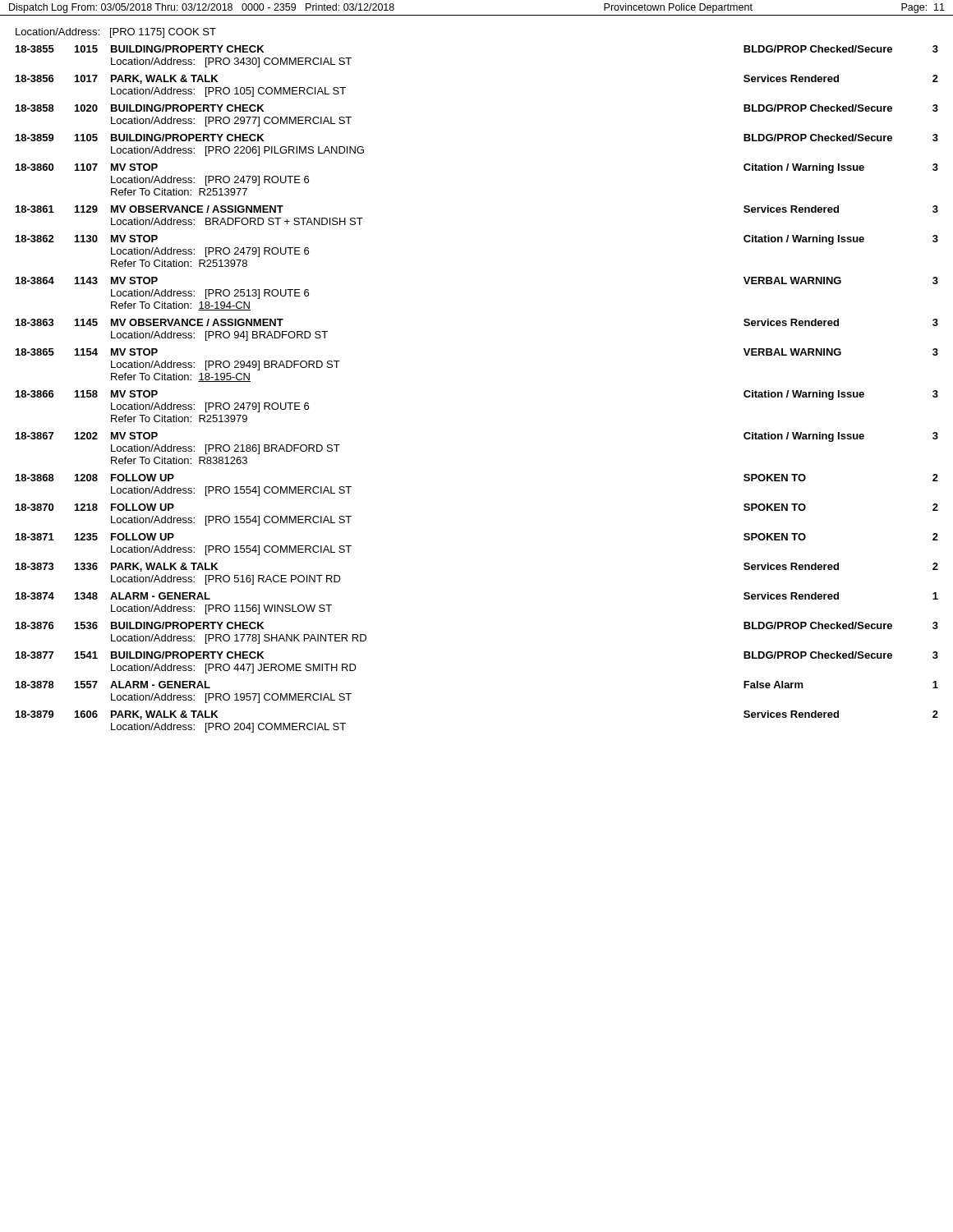Navigate to the element starting "18-3858 1020 BUILDING/PROPERTY CHECK BLDG/PROP Checked/Secure"
The image size is (953, 1232).
coord(34,108)
